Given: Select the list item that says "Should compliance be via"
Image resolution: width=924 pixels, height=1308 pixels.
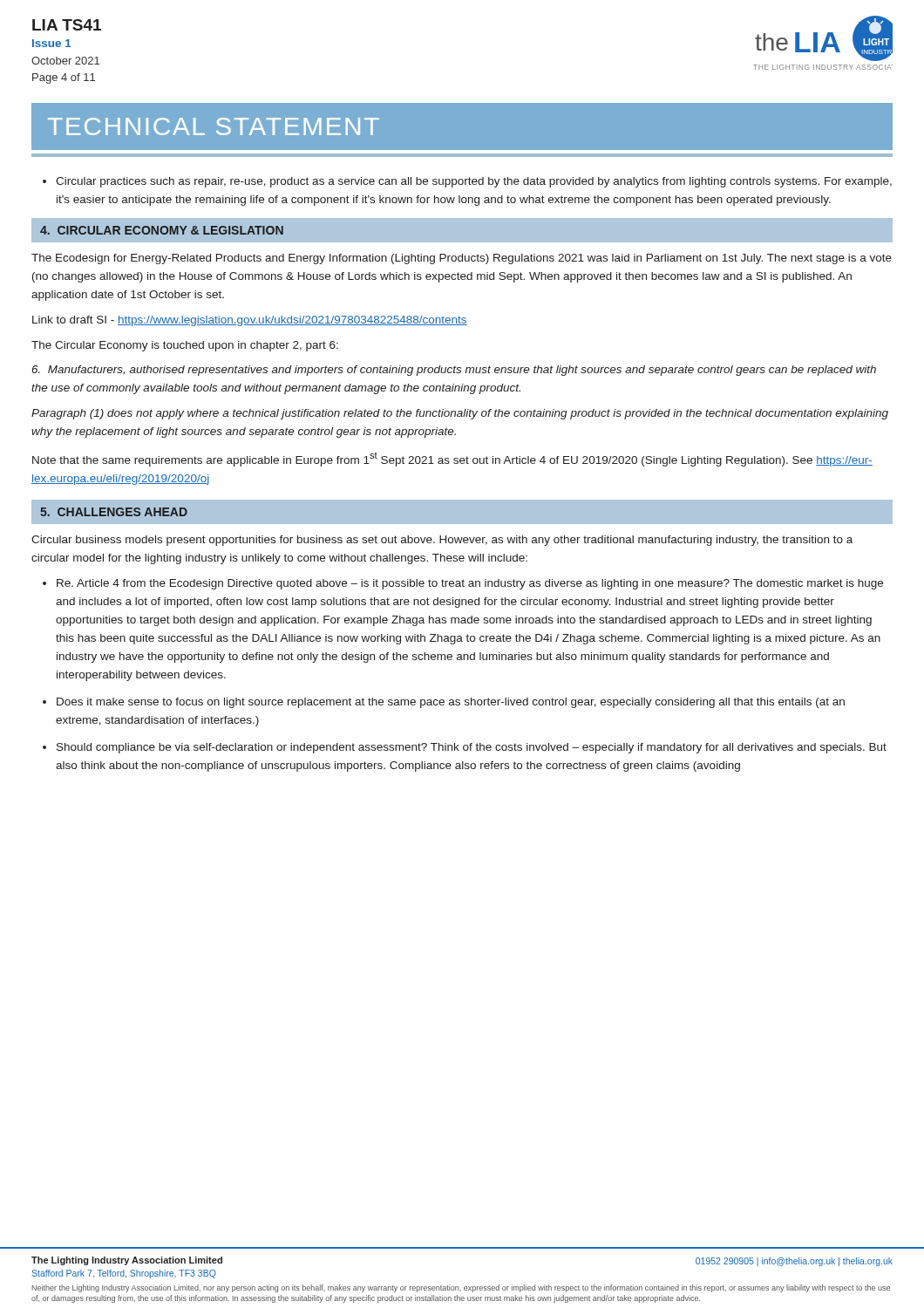Looking at the screenshot, I should (x=471, y=756).
